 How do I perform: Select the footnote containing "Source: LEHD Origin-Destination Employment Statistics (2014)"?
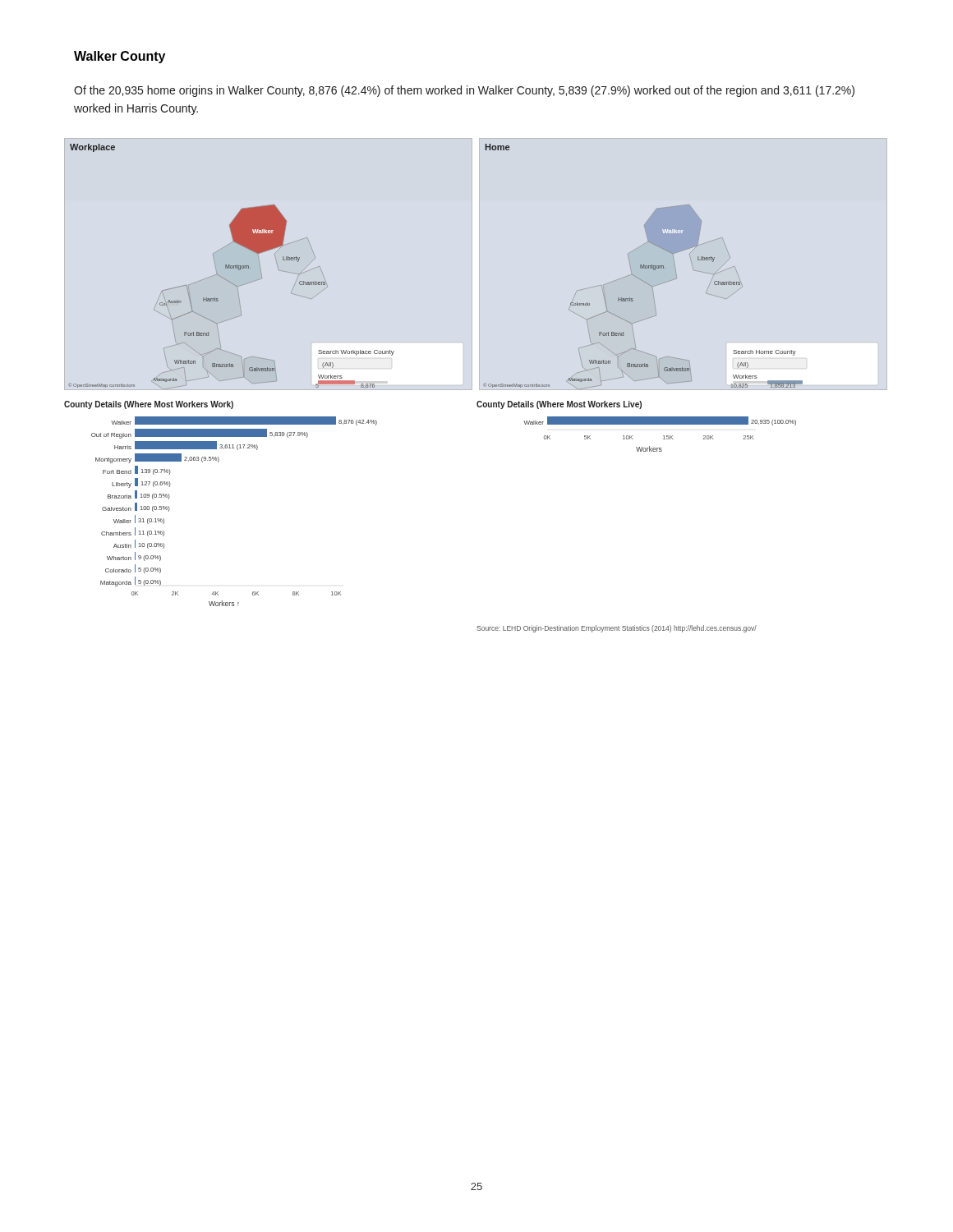point(616,628)
